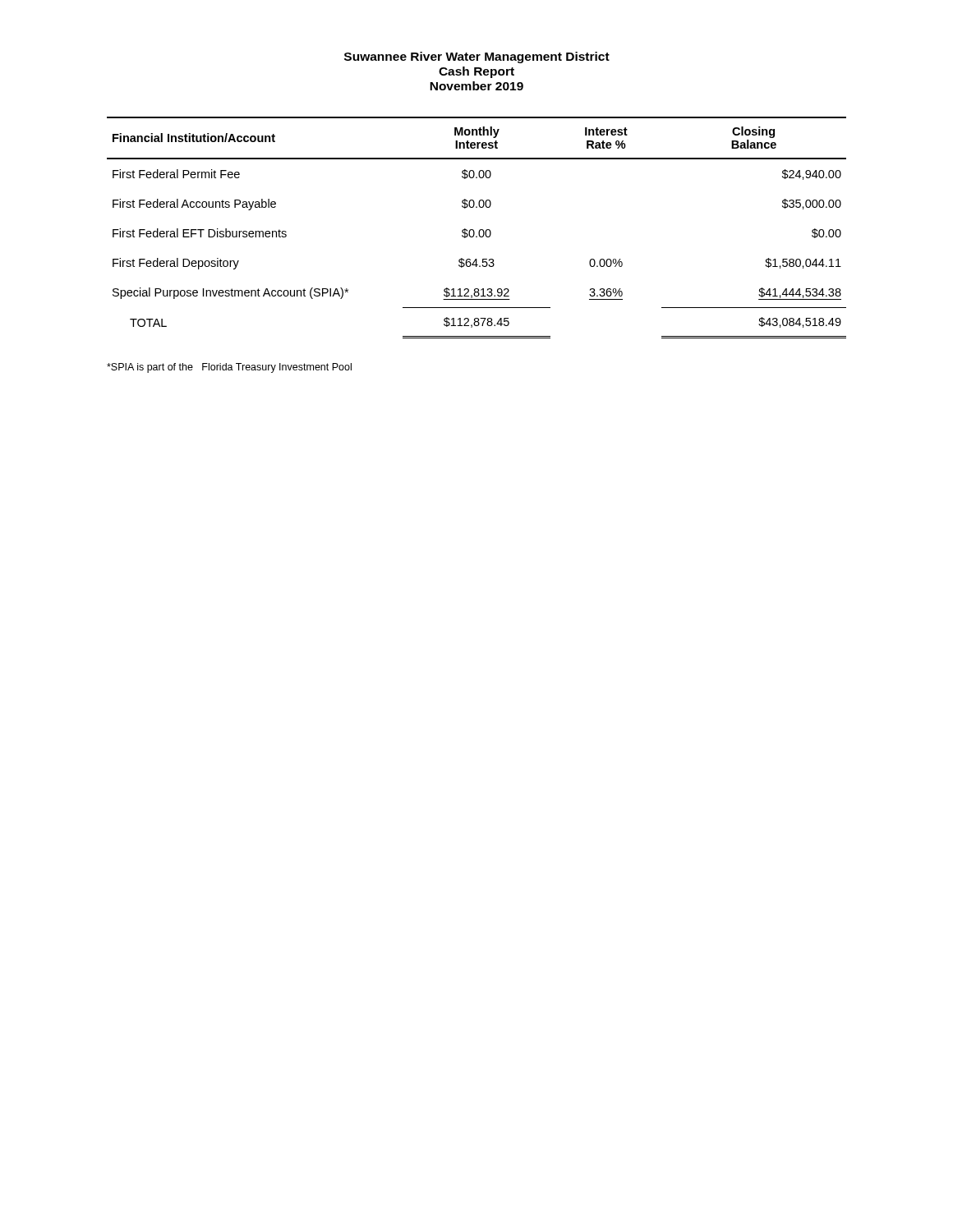
Task: Navigate to the region starting "Suwannee River Water Management District Cash Report"
Action: [x=476, y=71]
